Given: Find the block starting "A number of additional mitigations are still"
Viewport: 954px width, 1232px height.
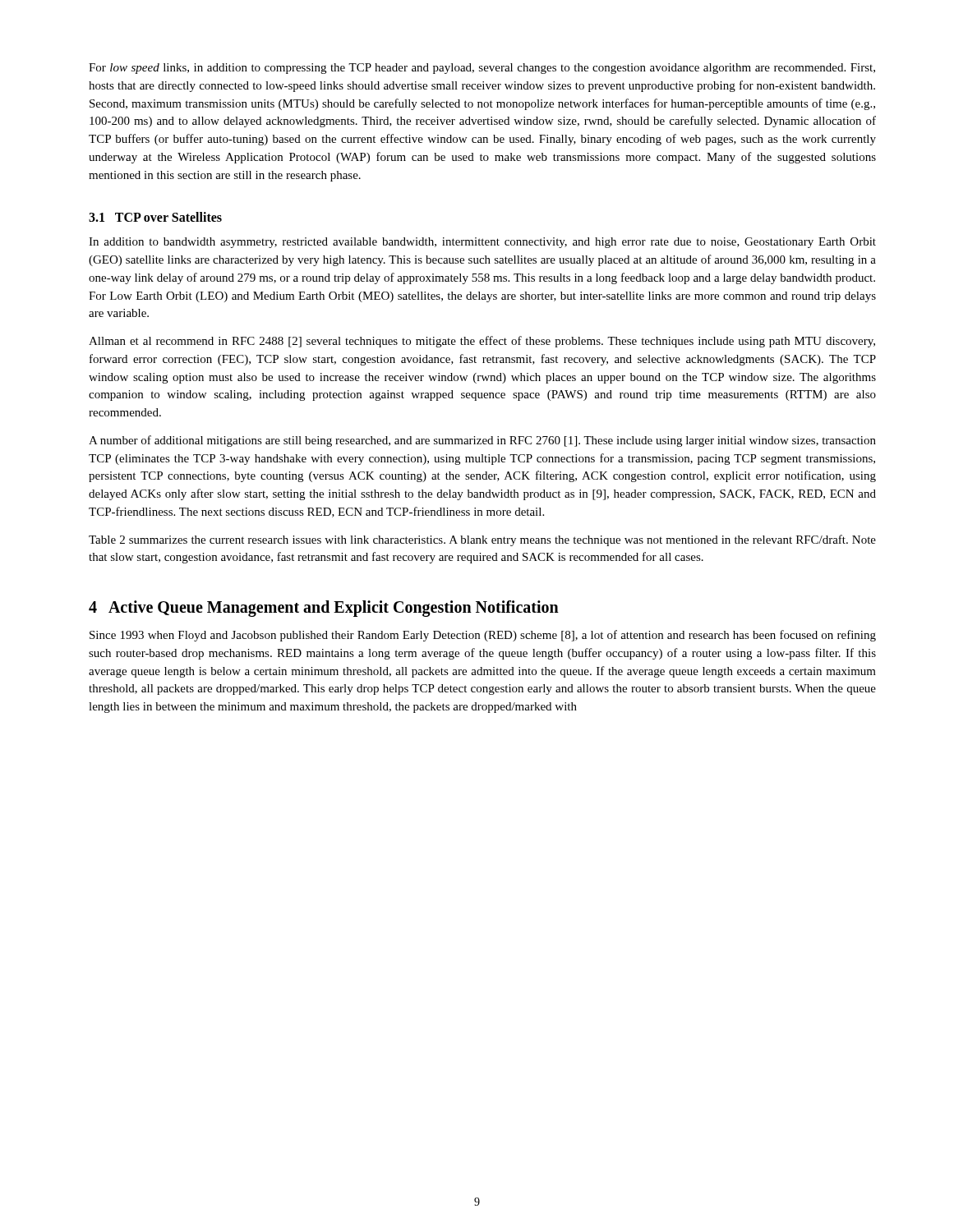Looking at the screenshot, I should coord(482,476).
